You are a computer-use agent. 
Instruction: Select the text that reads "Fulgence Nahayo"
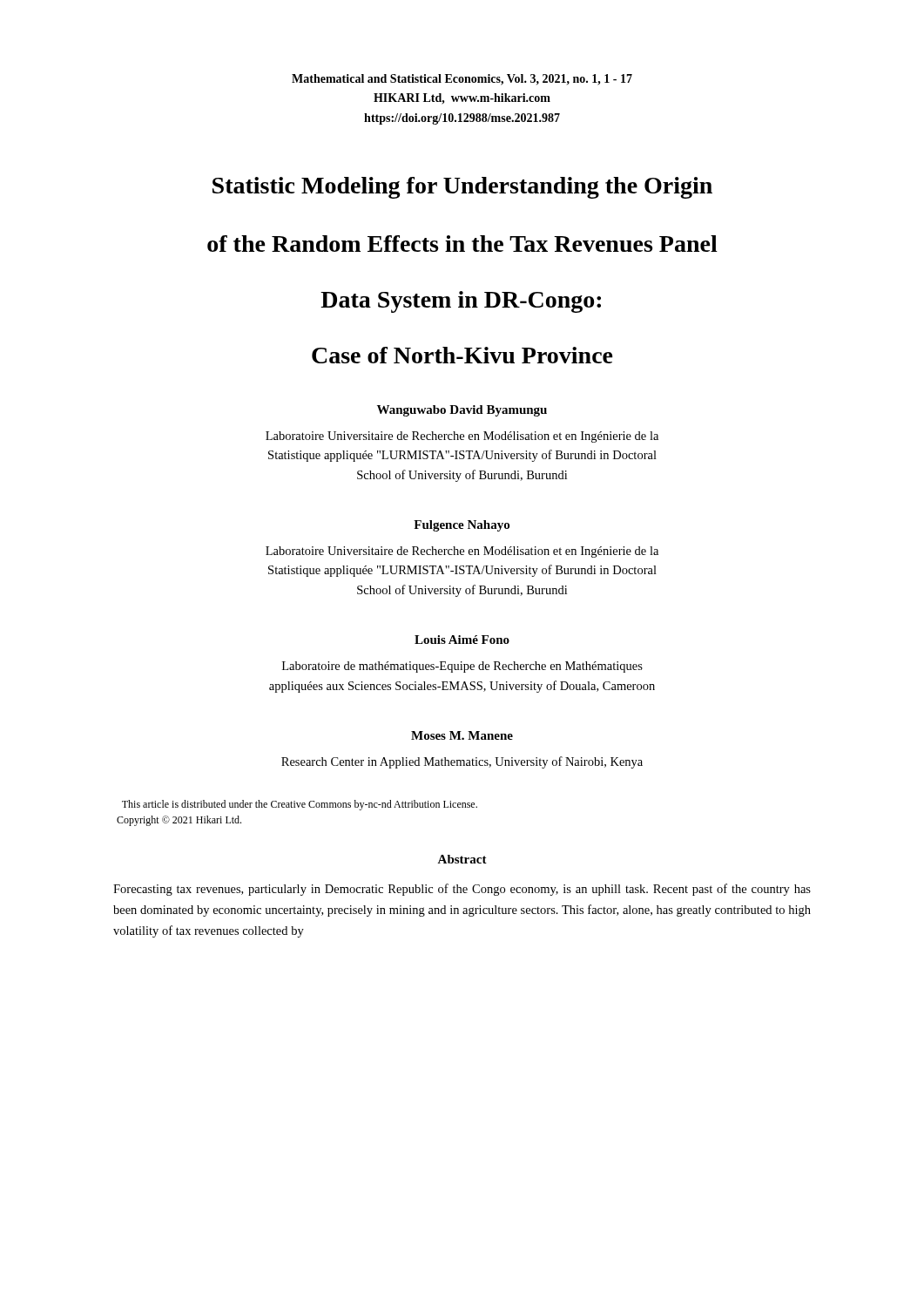[462, 524]
